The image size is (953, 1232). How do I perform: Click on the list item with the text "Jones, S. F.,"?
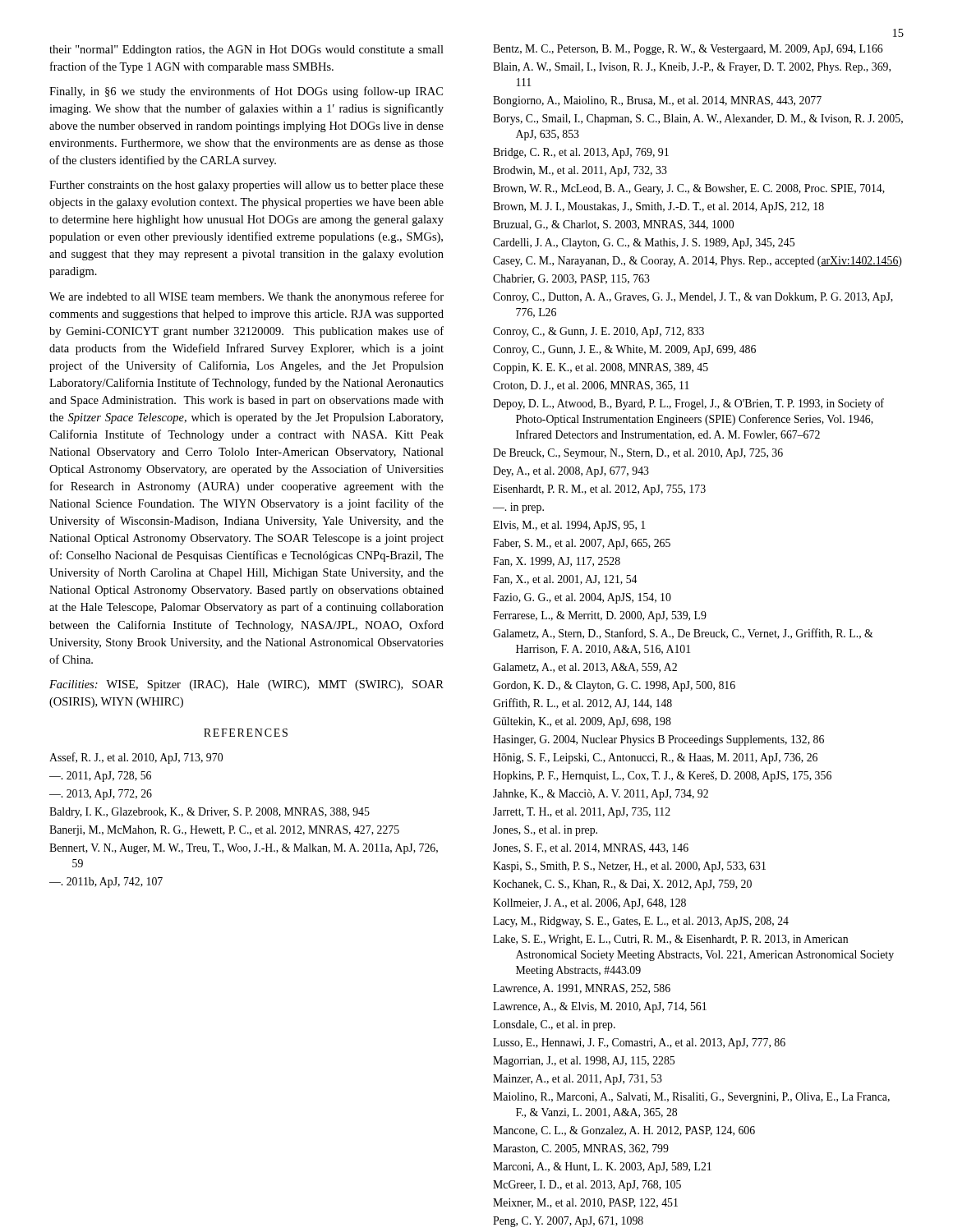[x=591, y=848]
